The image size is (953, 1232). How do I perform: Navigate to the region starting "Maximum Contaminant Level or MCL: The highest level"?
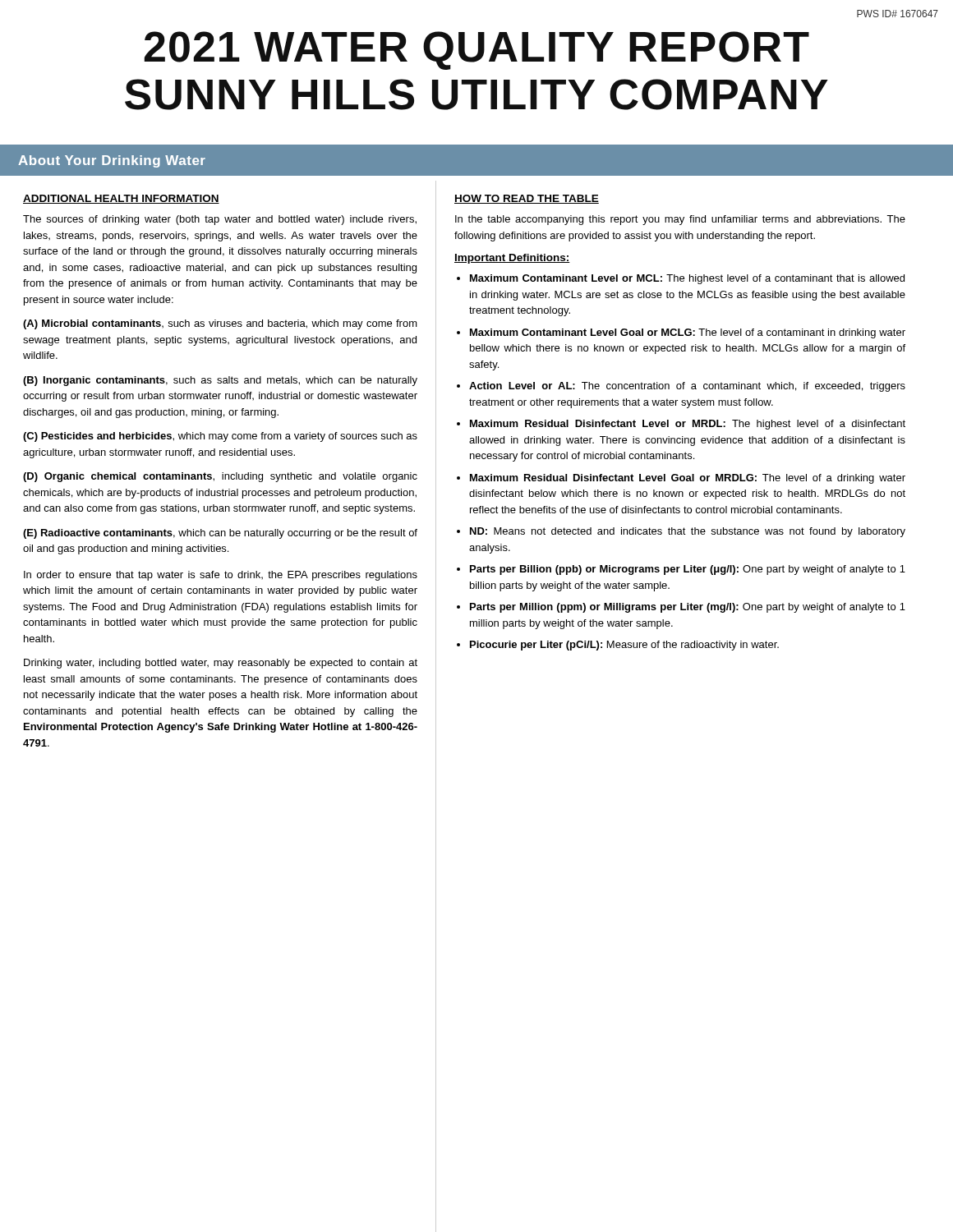point(687,294)
